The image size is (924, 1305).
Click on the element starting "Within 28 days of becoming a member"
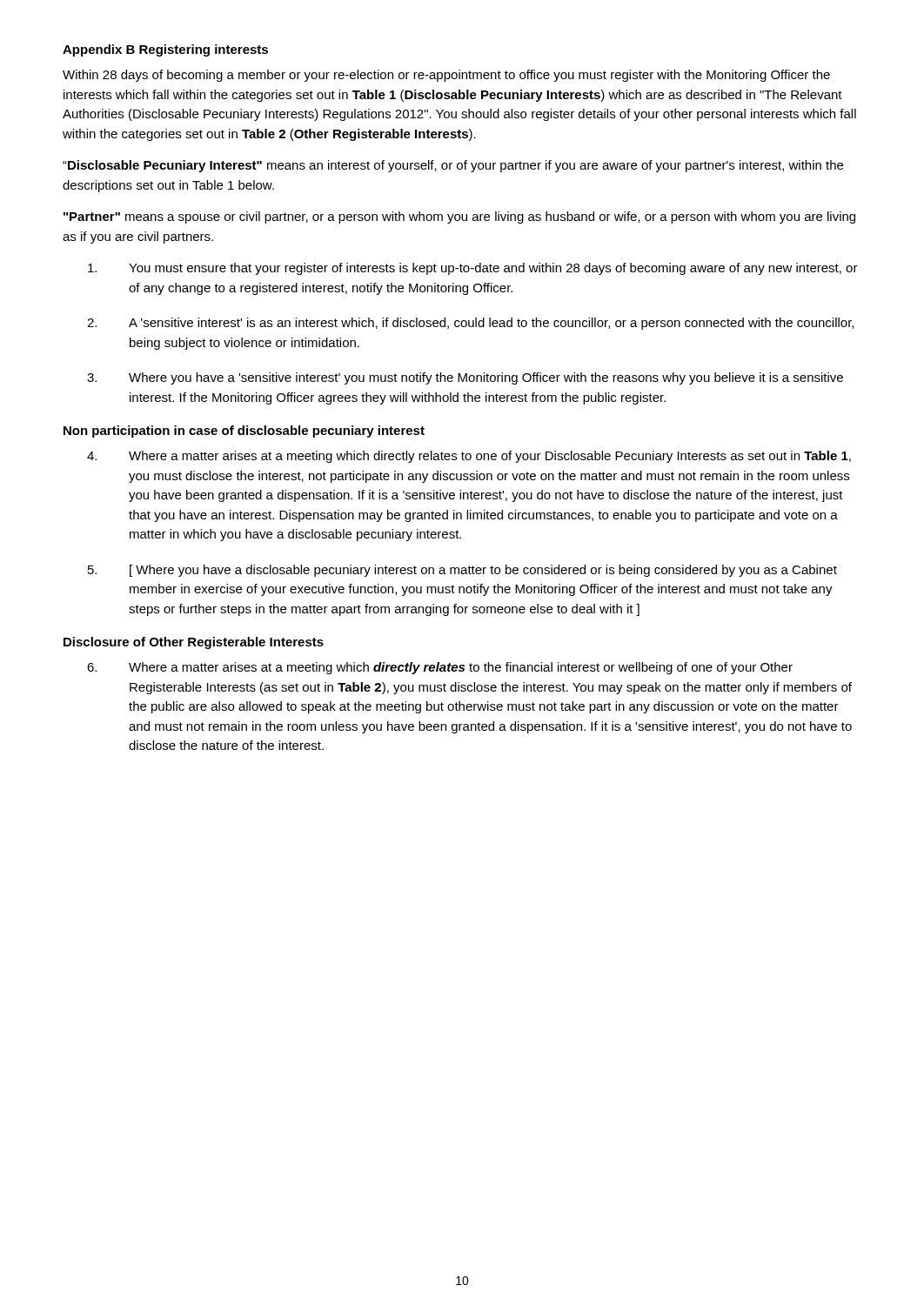point(460,104)
